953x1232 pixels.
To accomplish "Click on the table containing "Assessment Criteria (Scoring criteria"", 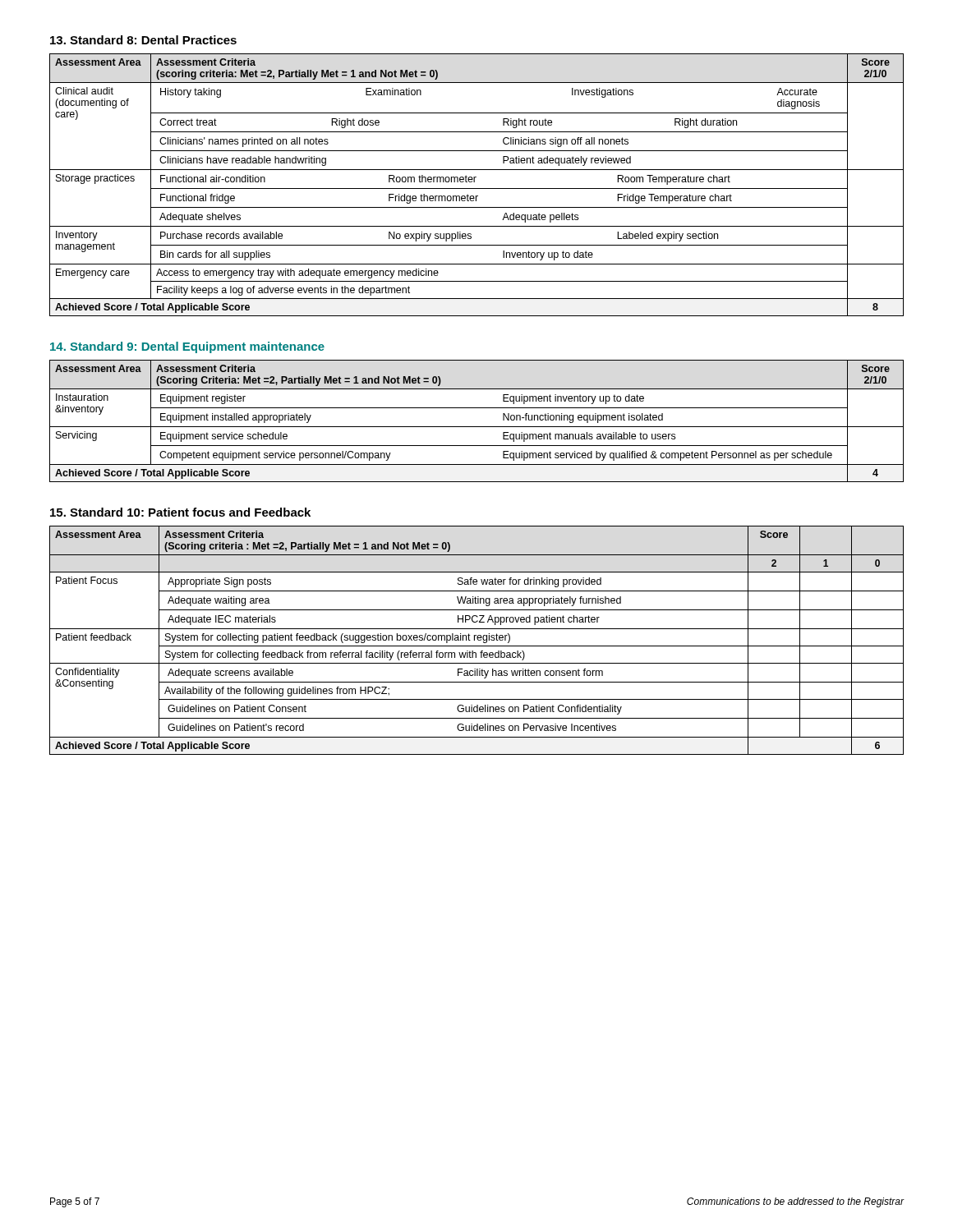I will pyautogui.click(x=476, y=640).
